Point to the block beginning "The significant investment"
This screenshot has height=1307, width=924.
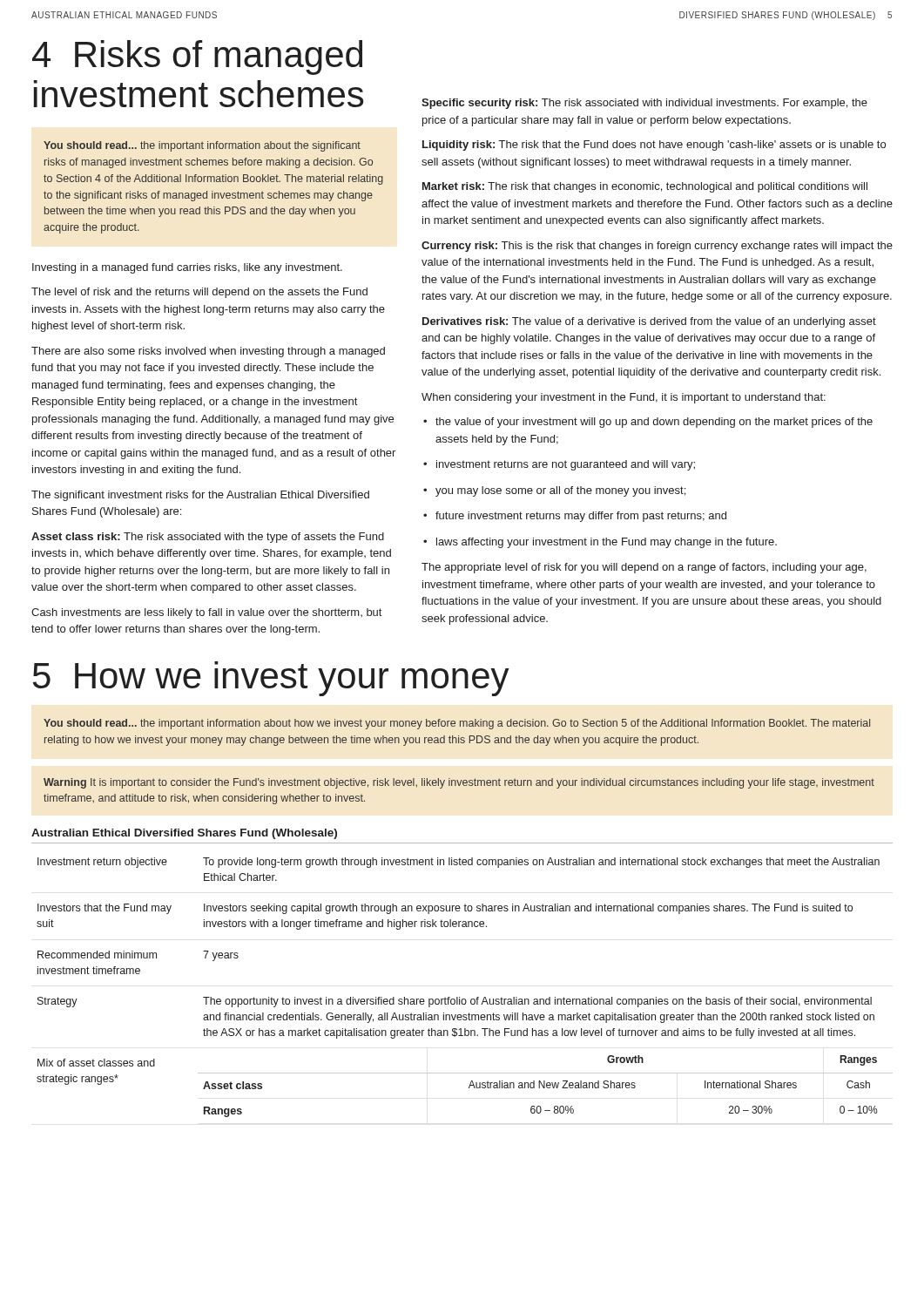click(x=214, y=503)
